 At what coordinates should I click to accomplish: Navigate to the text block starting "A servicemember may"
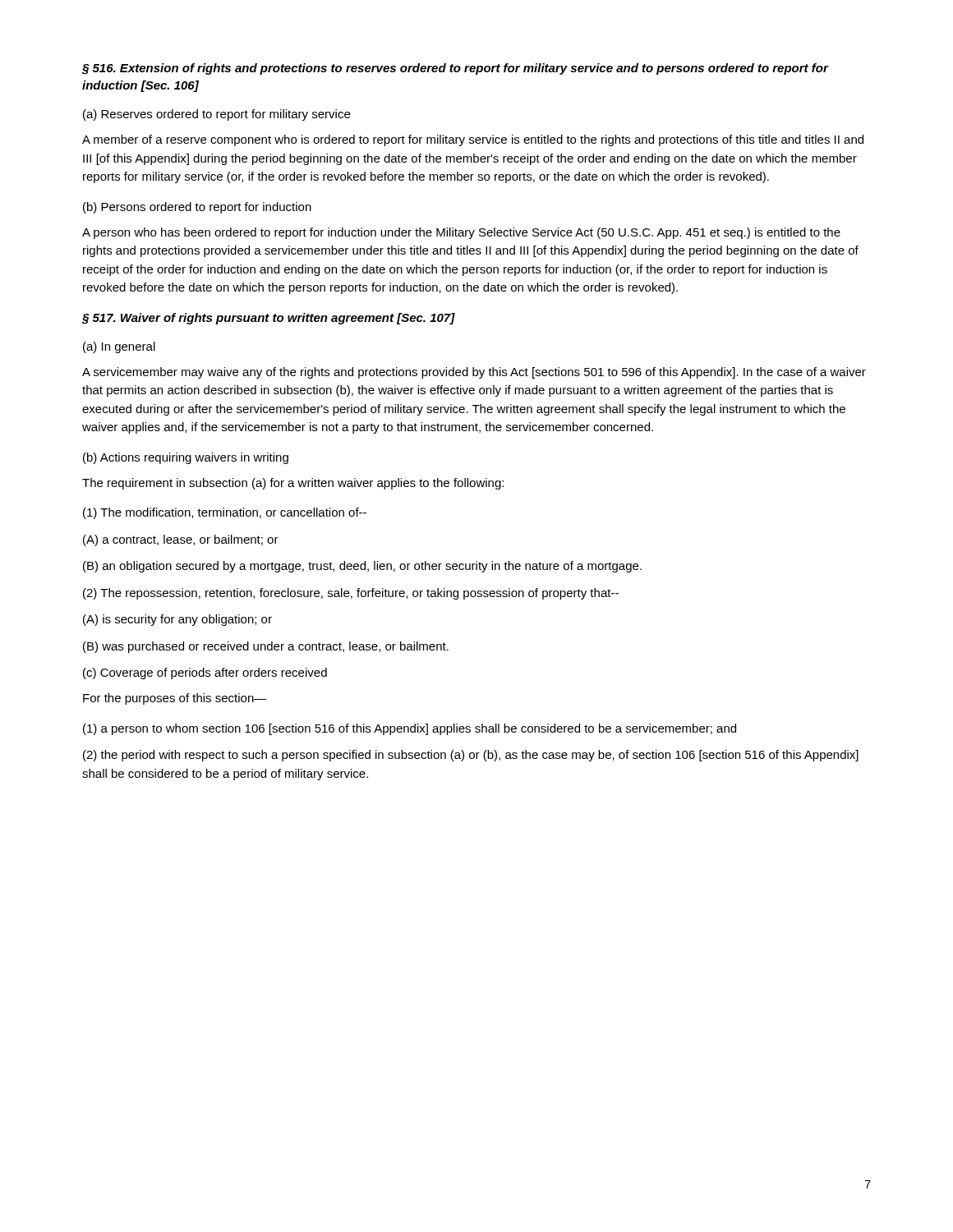point(474,399)
